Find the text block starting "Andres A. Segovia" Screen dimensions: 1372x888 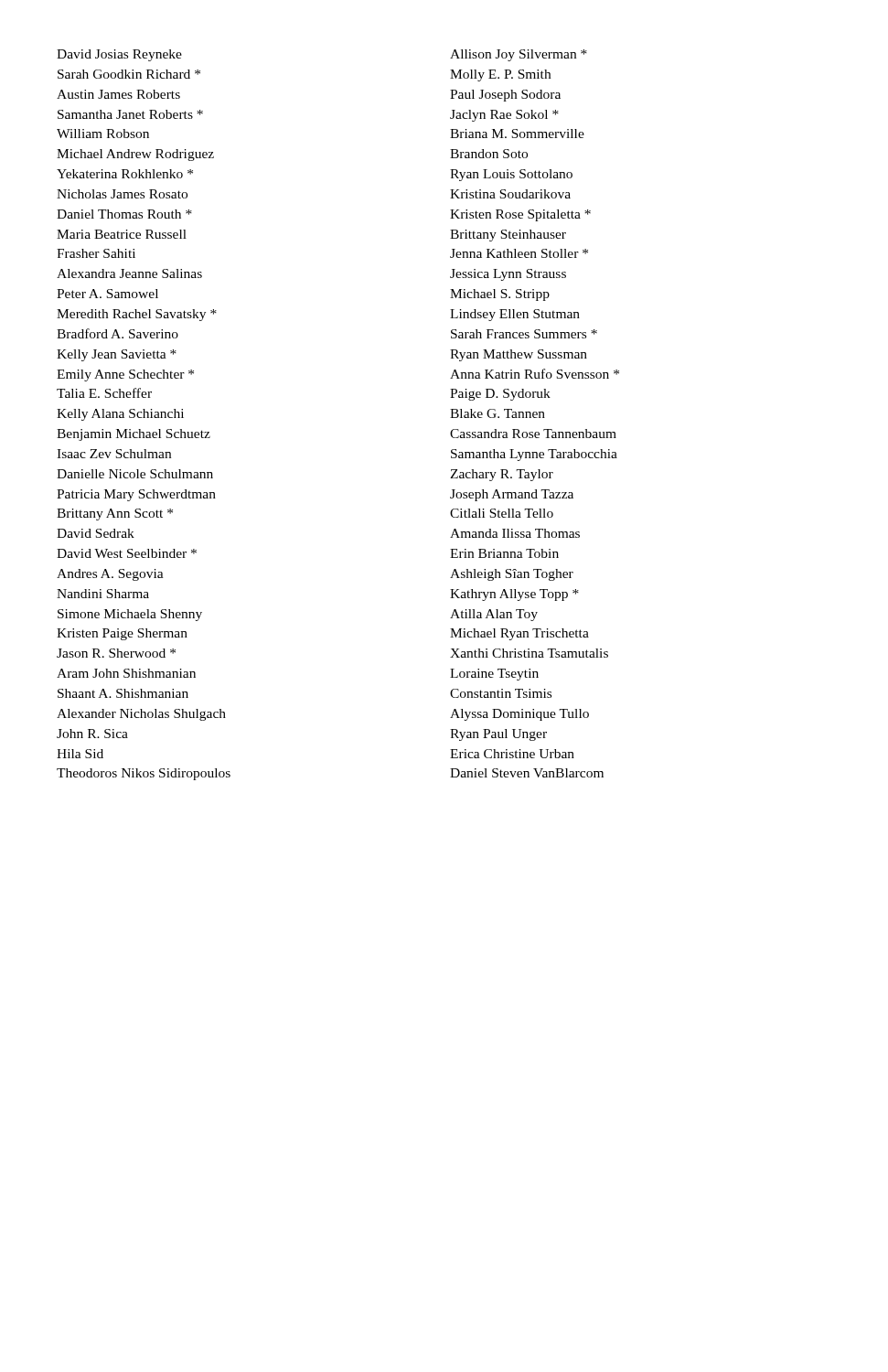tap(110, 573)
